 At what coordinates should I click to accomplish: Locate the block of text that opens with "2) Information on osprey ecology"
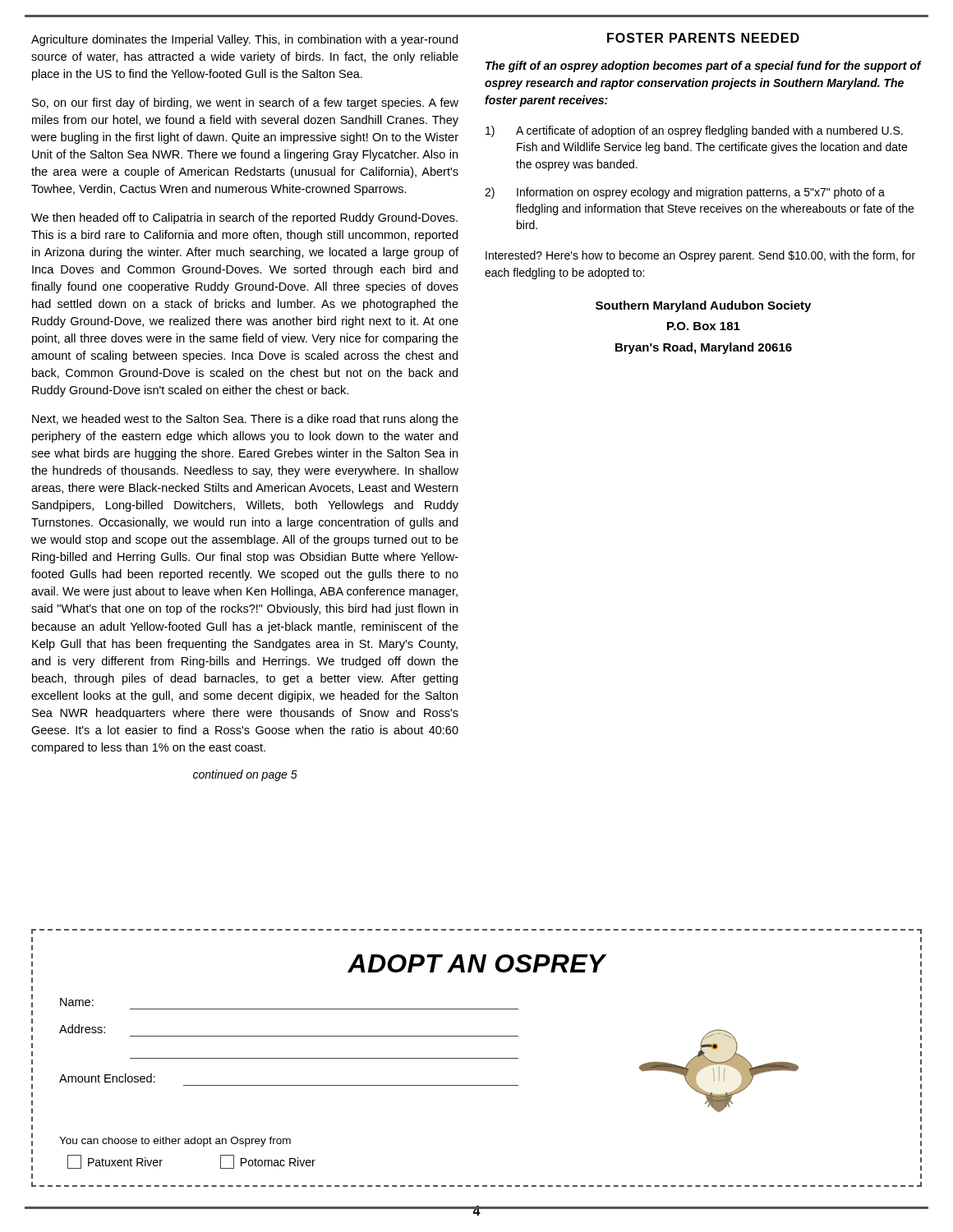703,209
